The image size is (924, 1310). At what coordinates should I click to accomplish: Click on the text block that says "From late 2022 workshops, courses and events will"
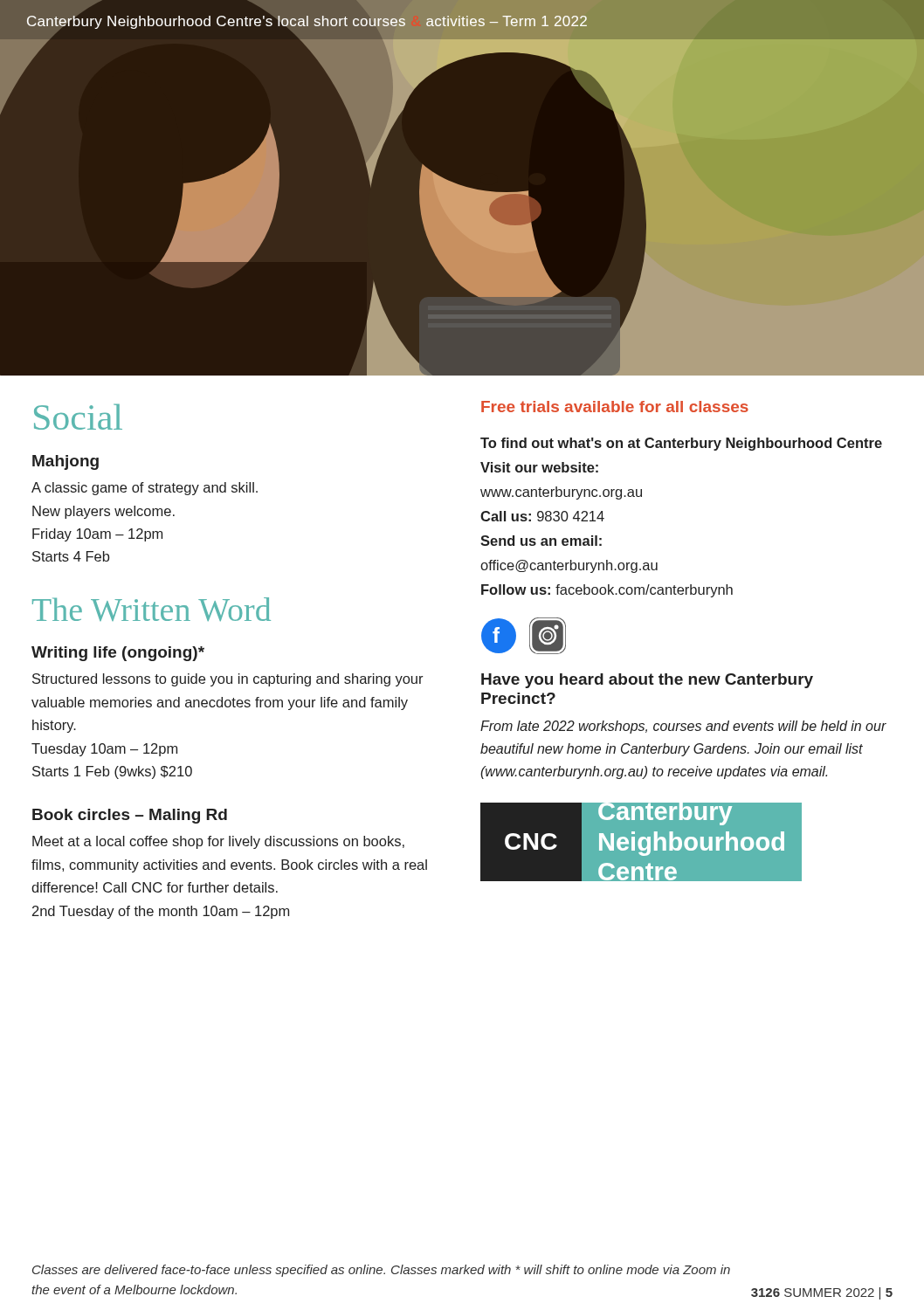click(683, 749)
